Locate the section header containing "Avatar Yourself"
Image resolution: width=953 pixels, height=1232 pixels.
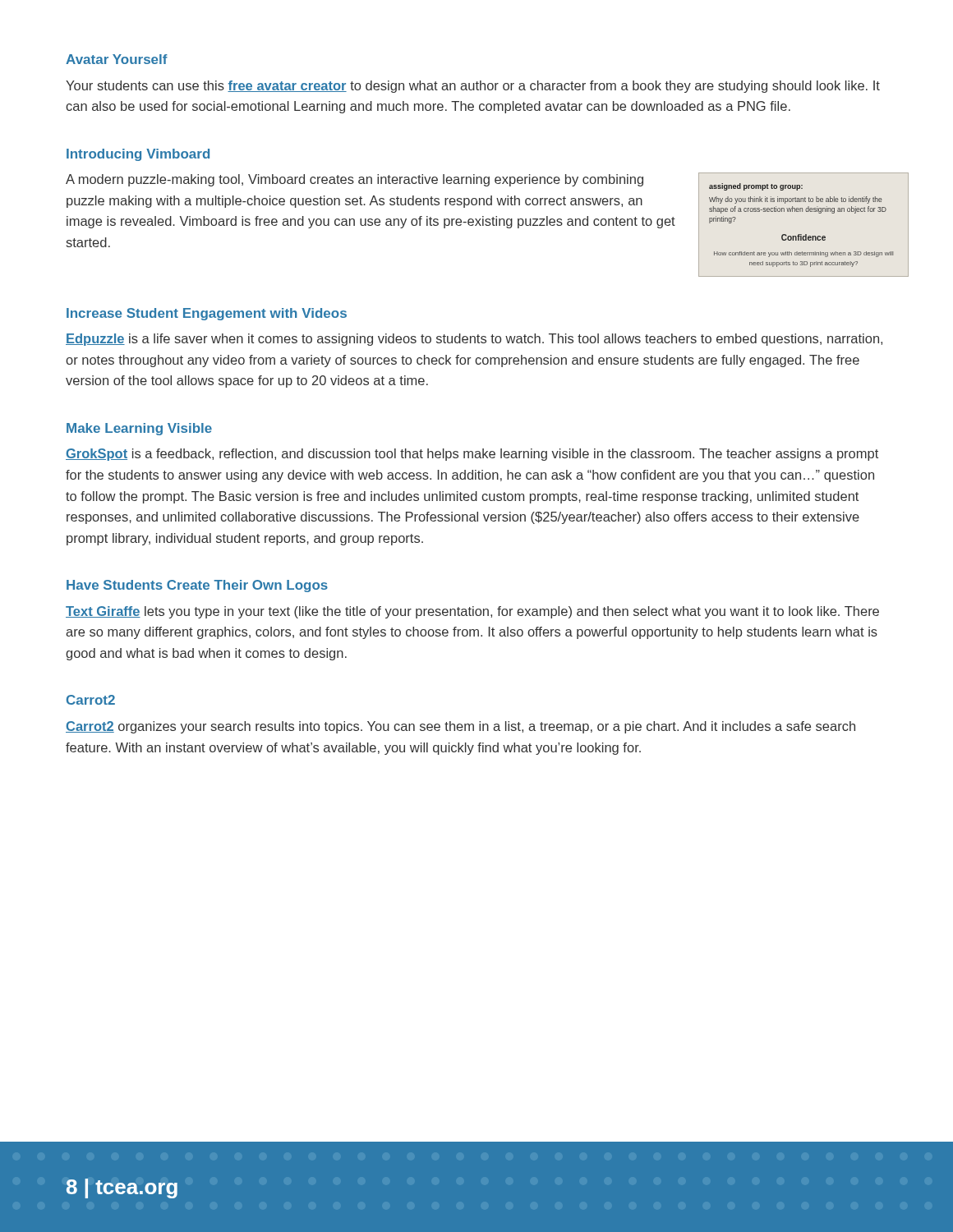click(x=116, y=60)
